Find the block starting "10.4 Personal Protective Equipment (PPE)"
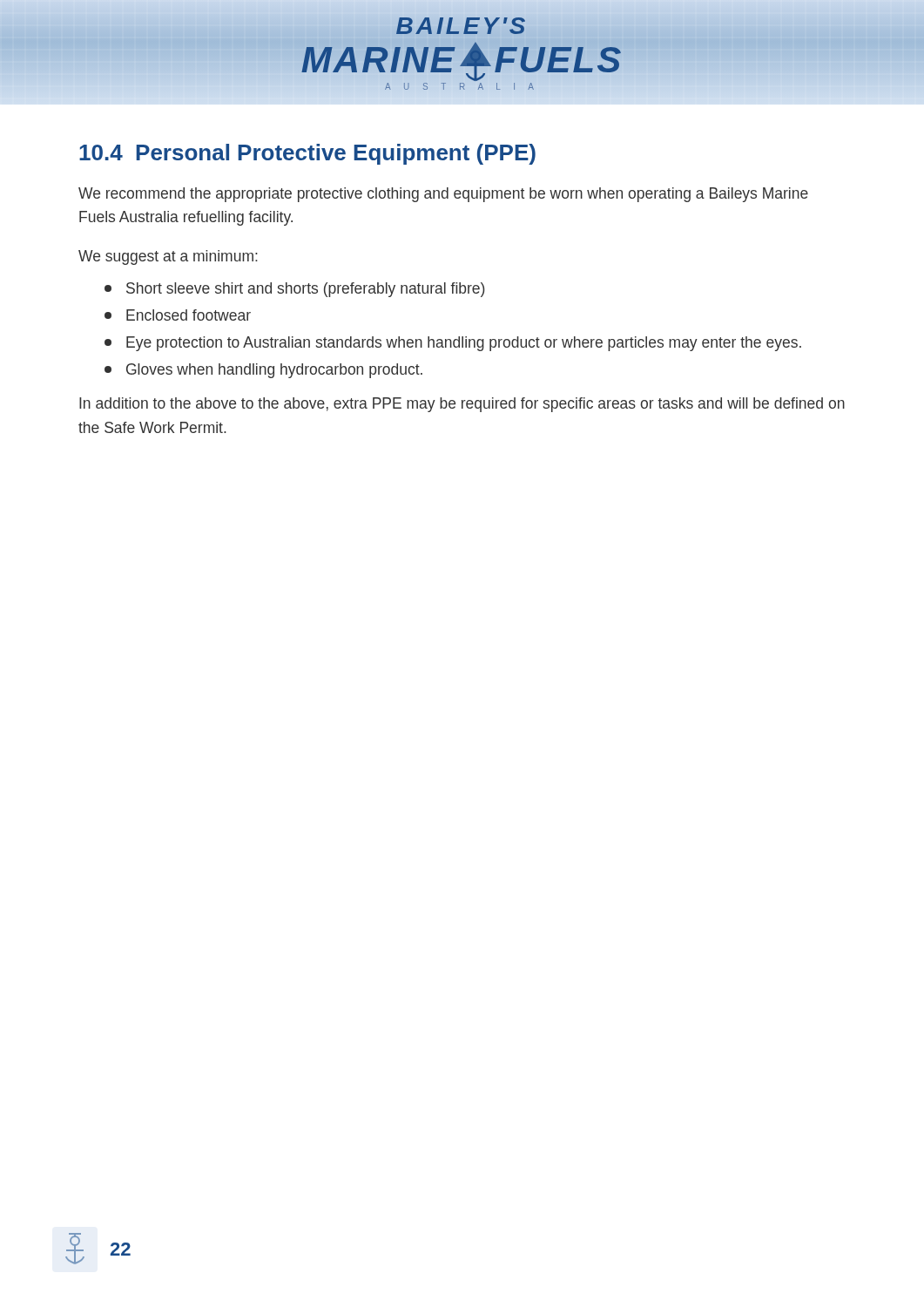 [462, 153]
